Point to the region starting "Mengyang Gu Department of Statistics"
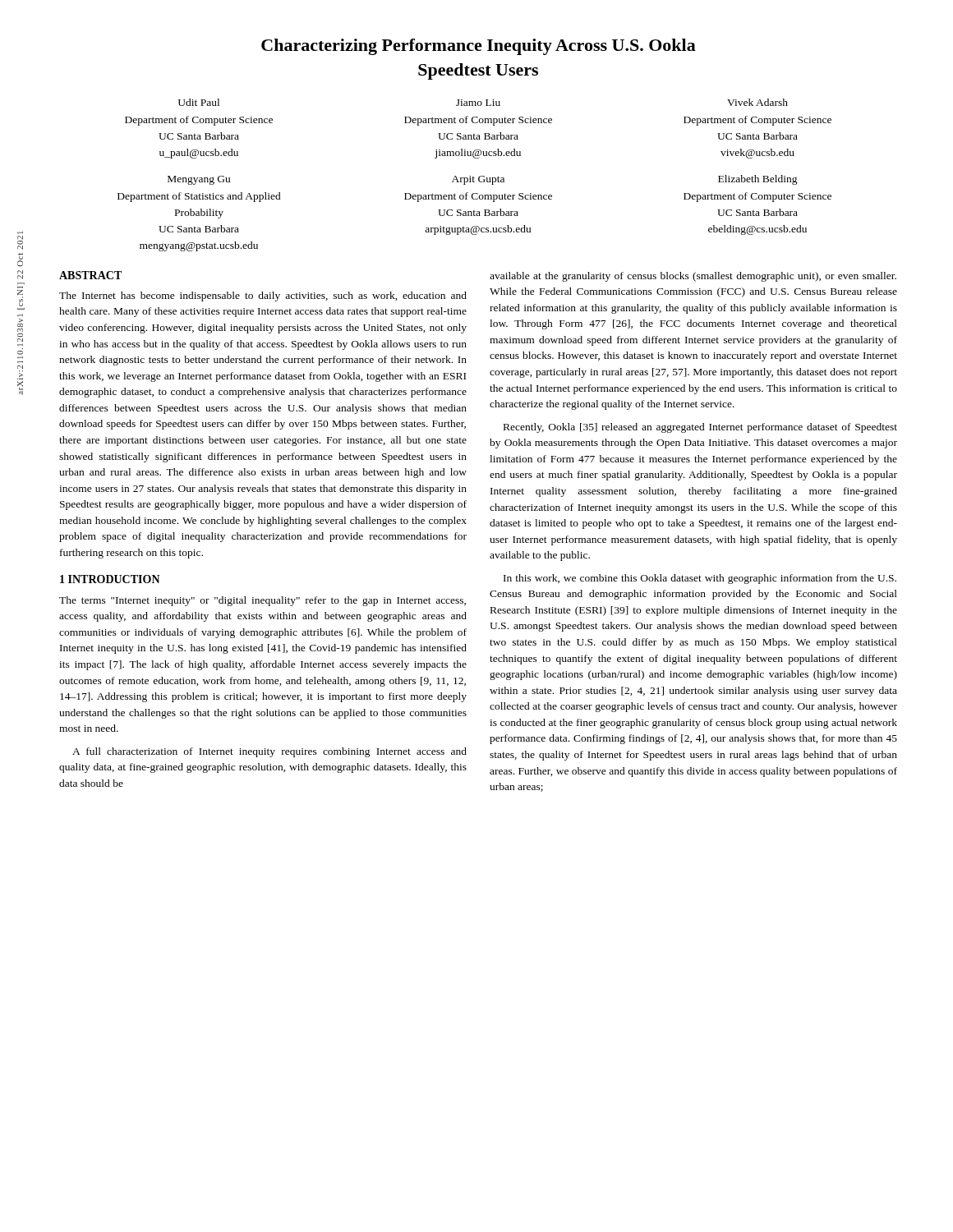 [x=199, y=212]
